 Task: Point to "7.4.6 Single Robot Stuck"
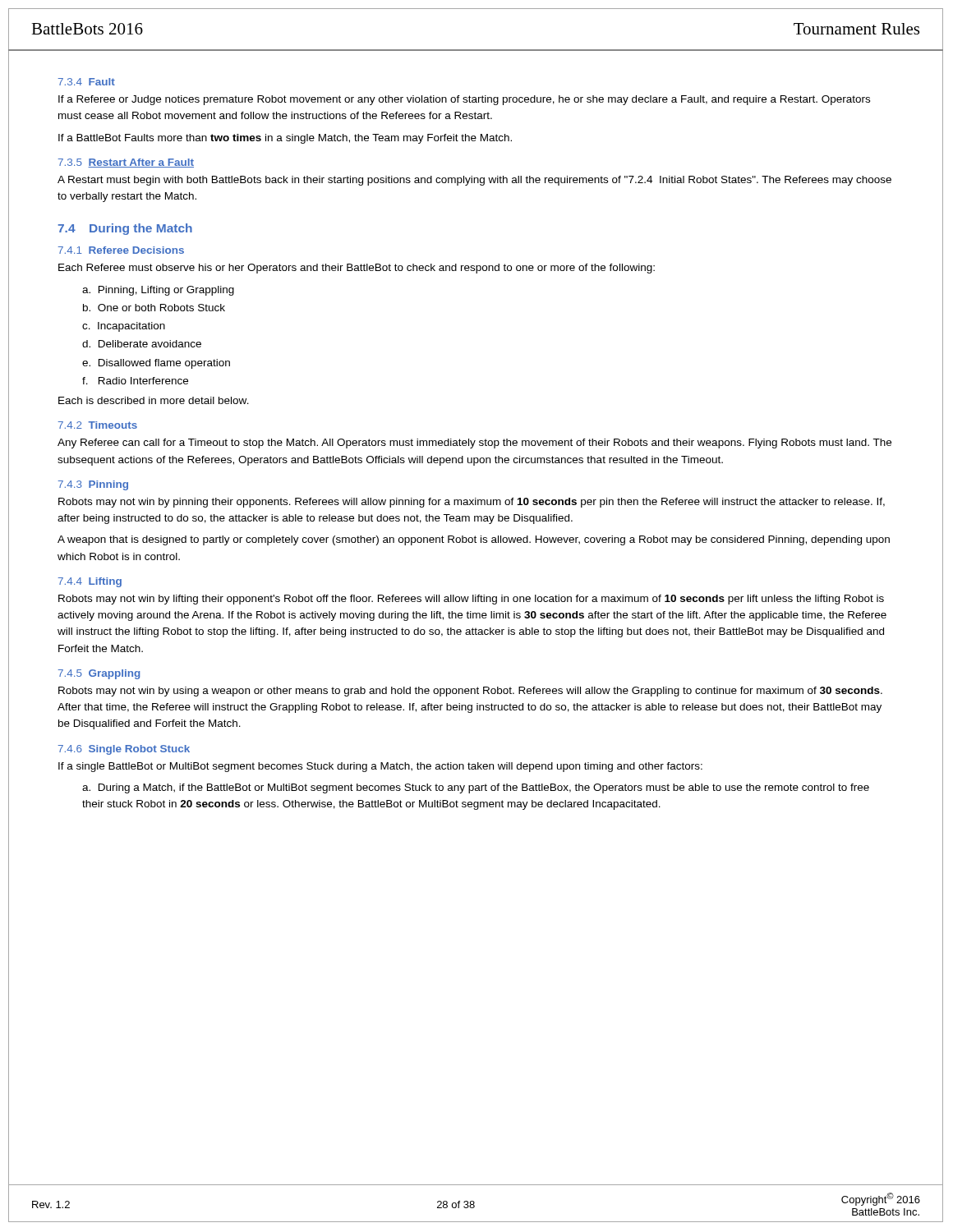124,748
